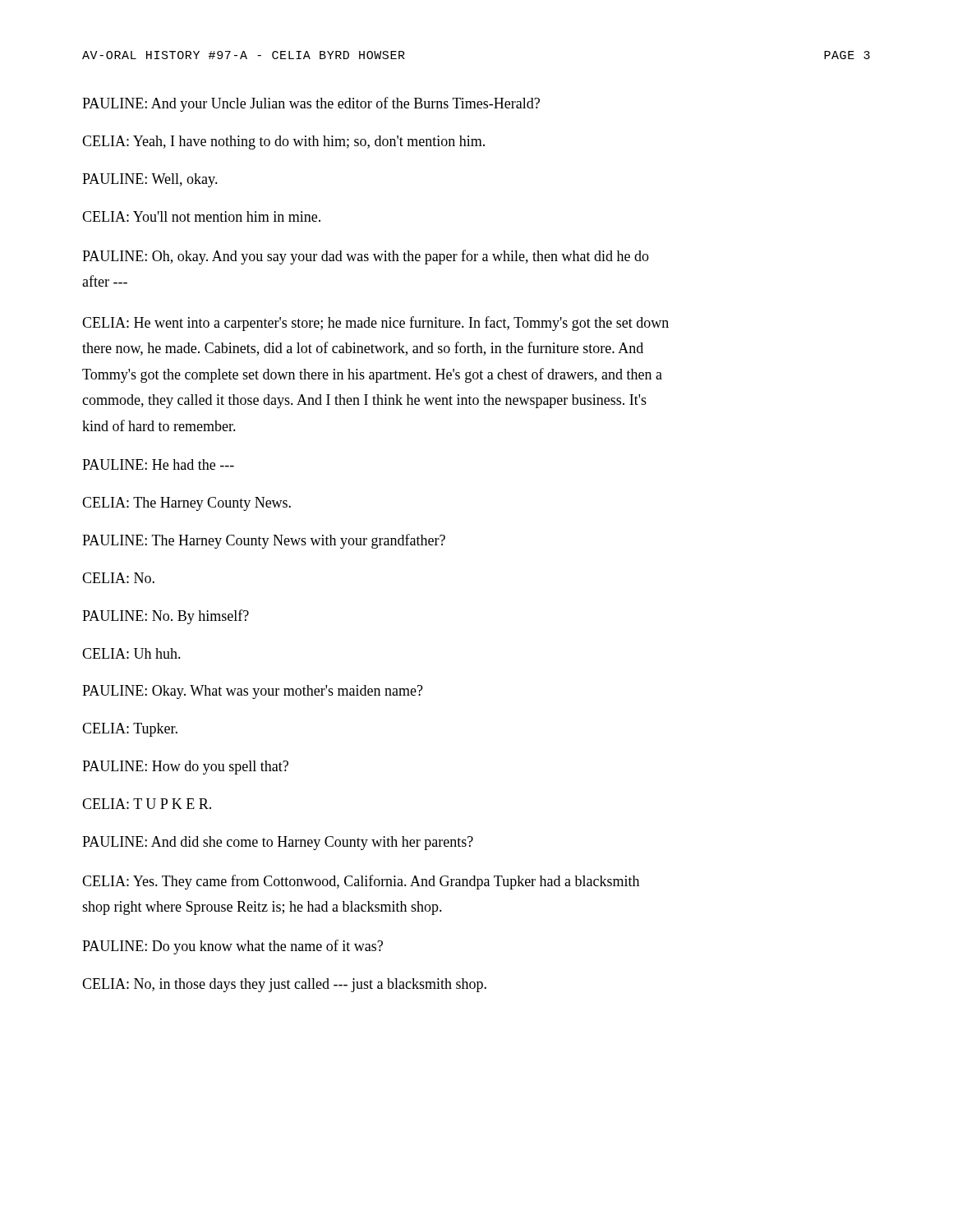Locate the region starting "CELIA: Tupker."

pyautogui.click(x=130, y=729)
